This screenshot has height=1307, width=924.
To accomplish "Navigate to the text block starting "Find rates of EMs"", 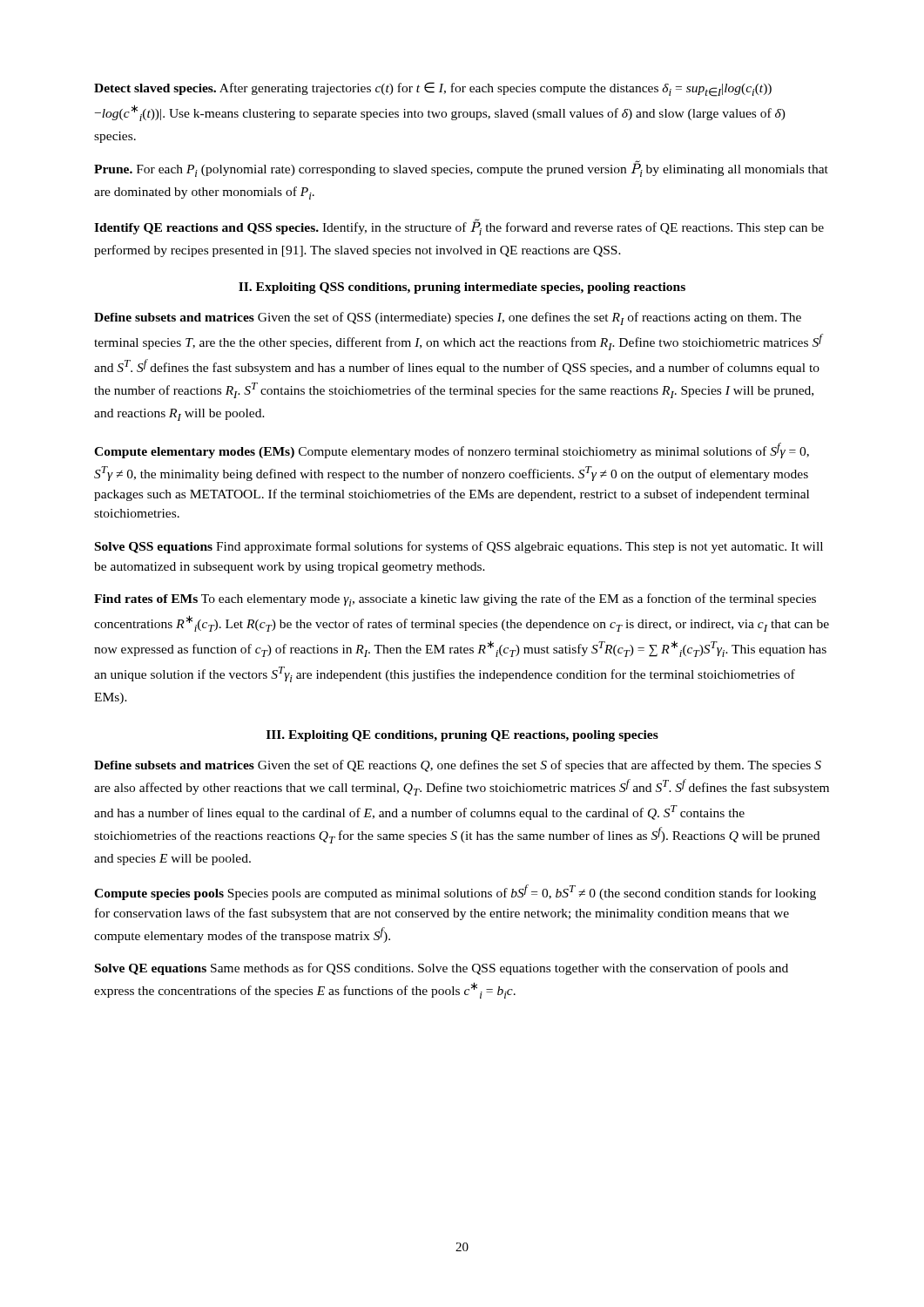I will [x=462, y=648].
